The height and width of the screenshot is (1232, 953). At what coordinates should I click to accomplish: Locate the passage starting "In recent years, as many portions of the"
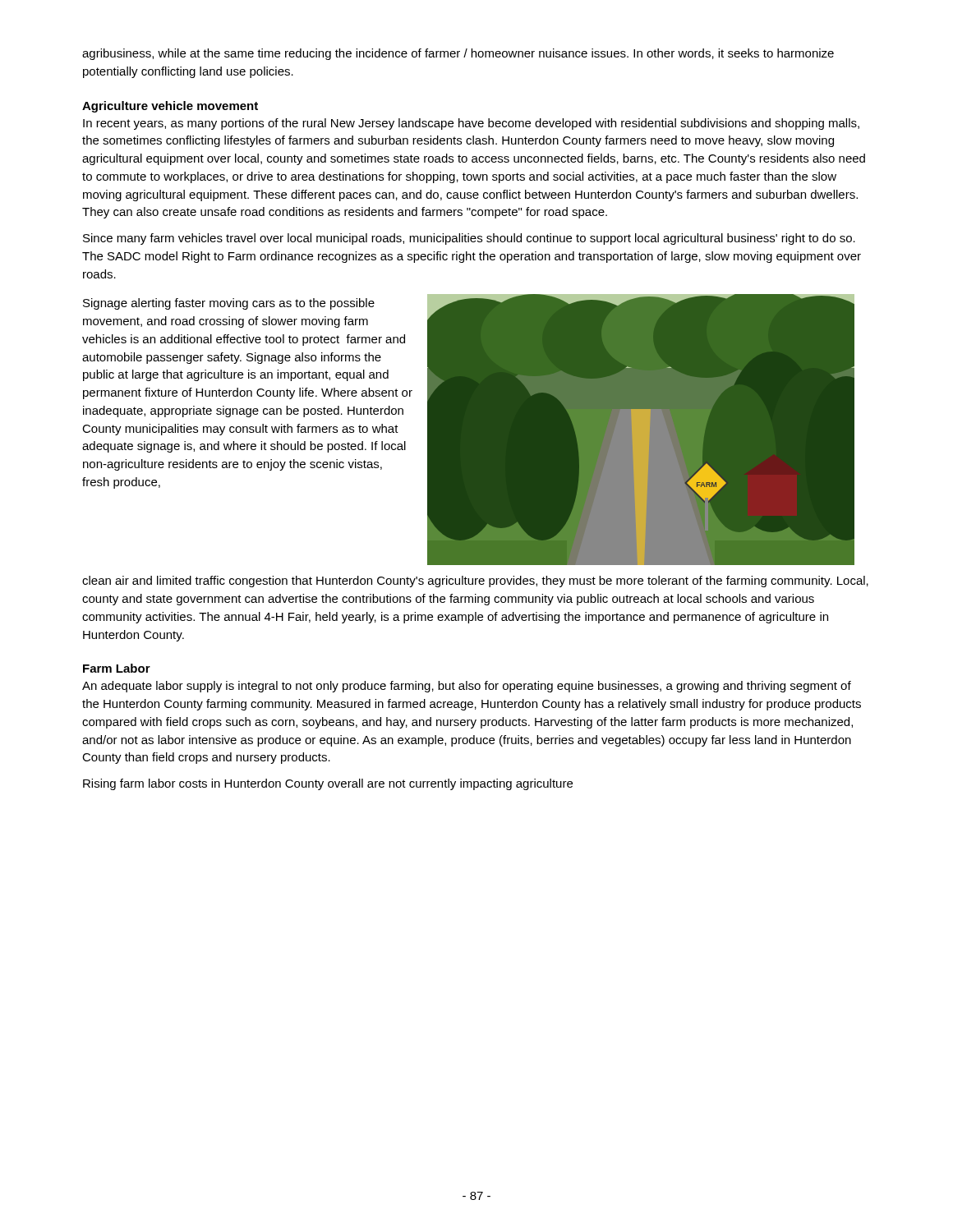pyautogui.click(x=476, y=198)
